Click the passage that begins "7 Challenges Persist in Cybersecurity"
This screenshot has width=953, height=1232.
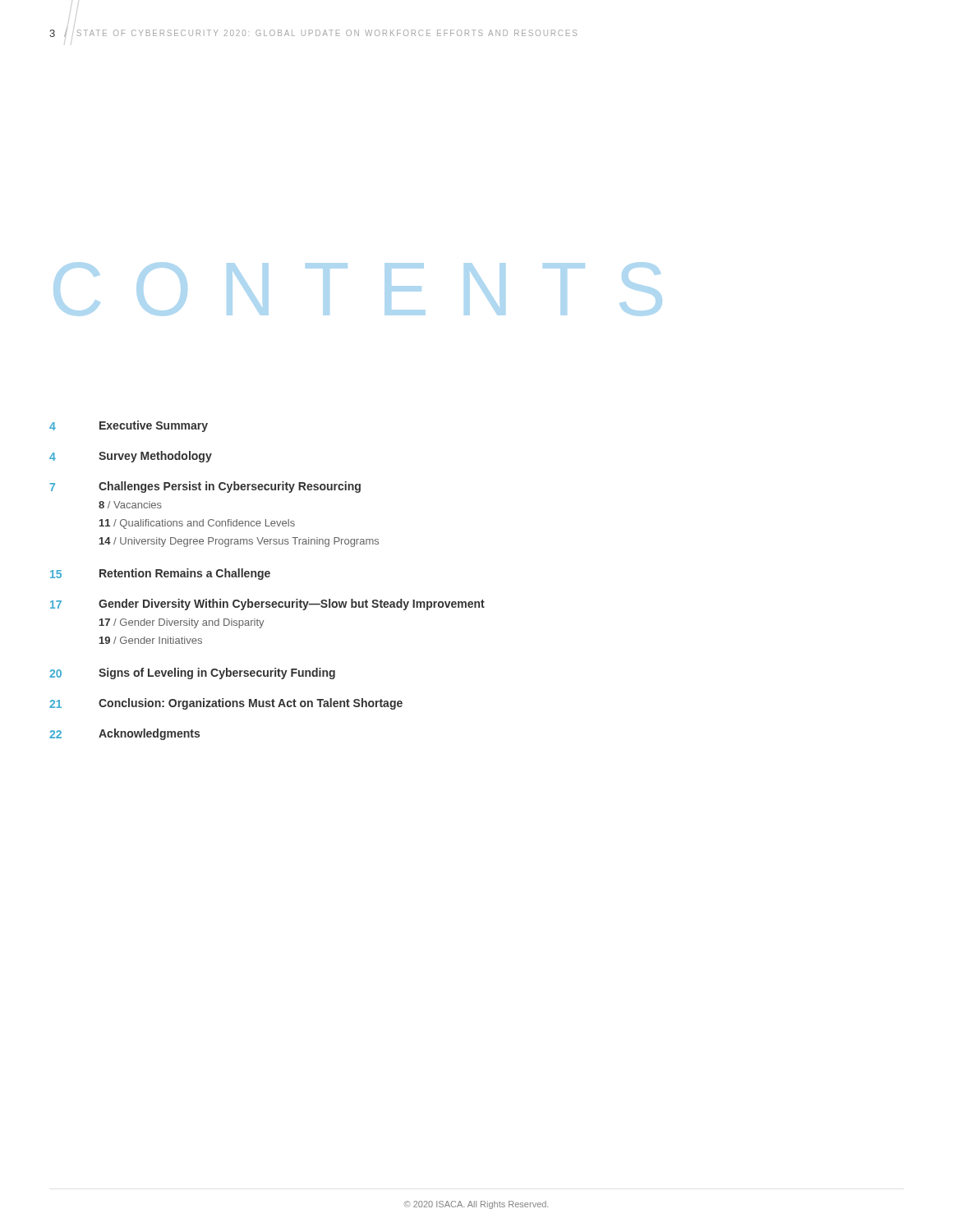pyautogui.click(x=205, y=487)
